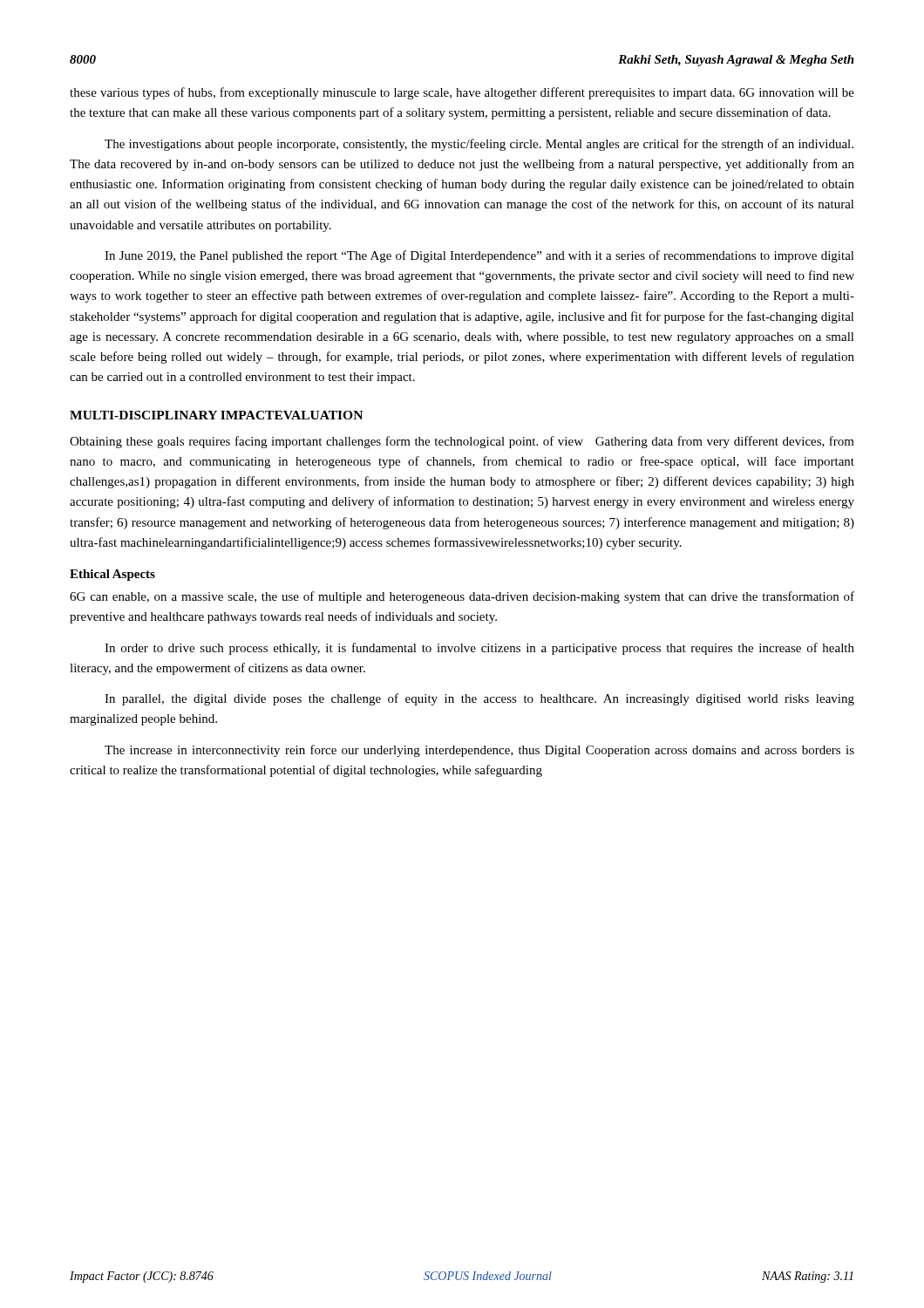This screenshot has width=924, height=1308.
Task: Locate the block starting "MULTI-DISCIPLINARY IMPACTEVALUATION"
Action: (x=216, y=414)
